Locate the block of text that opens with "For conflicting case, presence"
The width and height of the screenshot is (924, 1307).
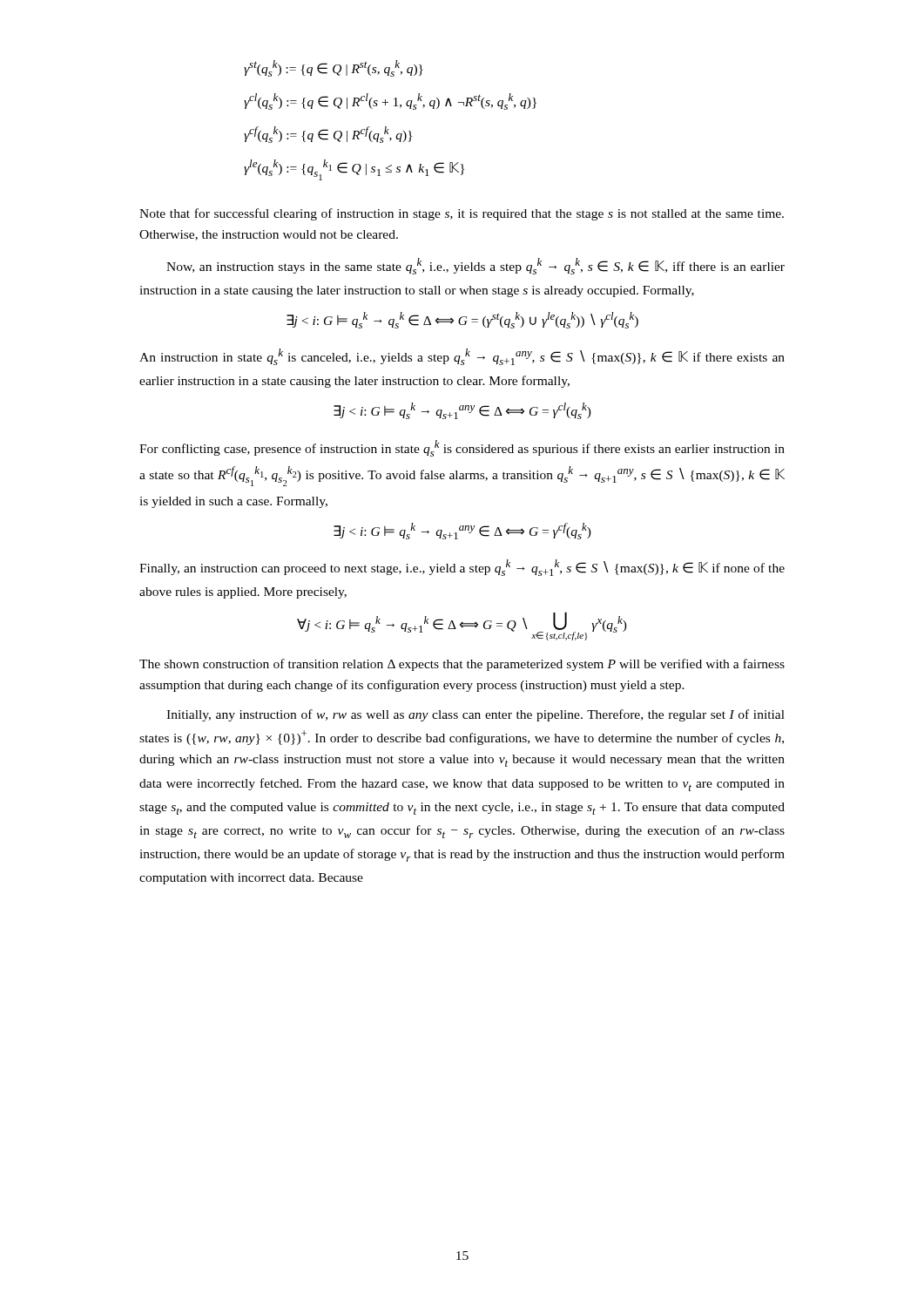[x=462, y=473]
